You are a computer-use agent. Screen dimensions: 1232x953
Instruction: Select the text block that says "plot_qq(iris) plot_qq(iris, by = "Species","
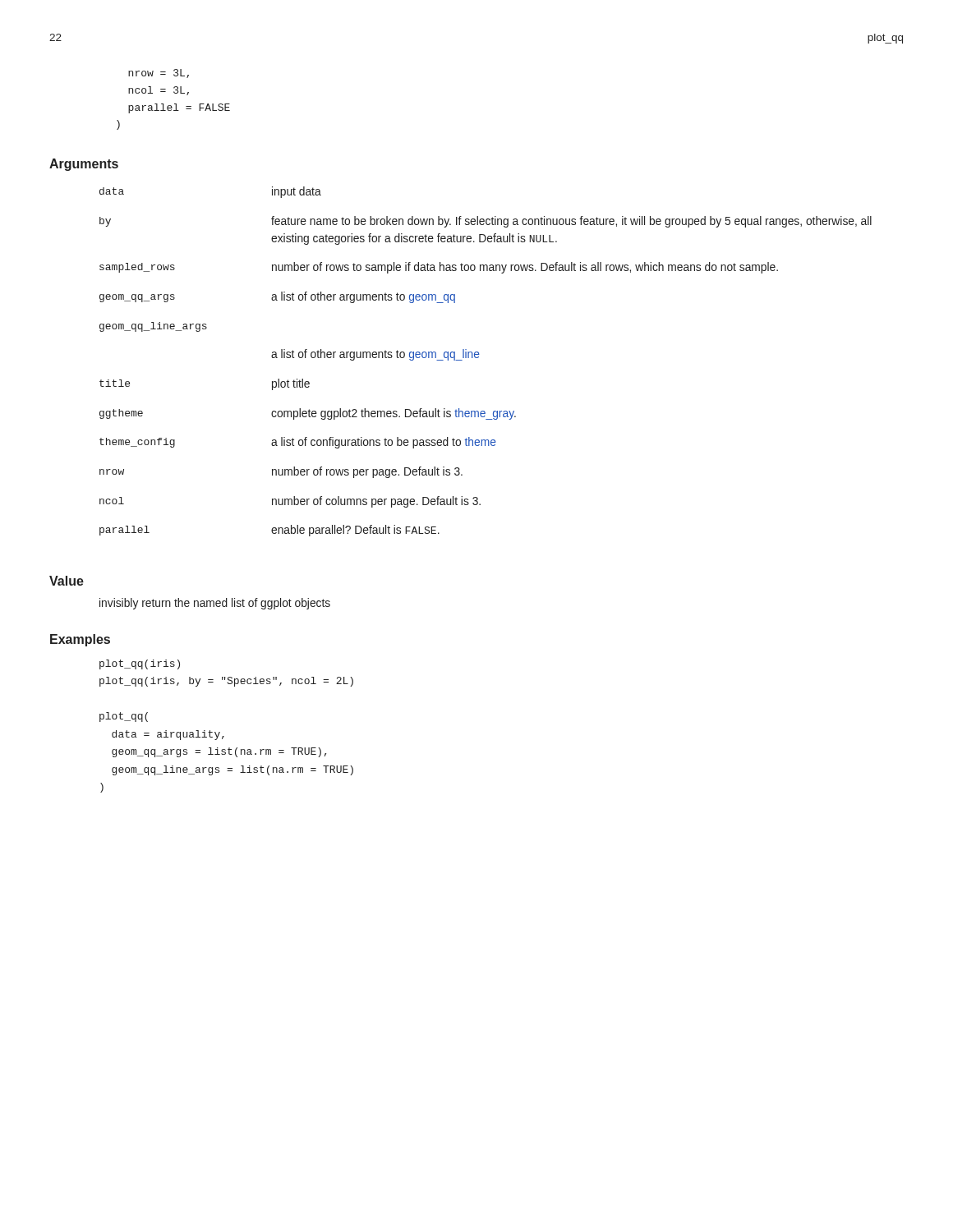coord(140,664)
